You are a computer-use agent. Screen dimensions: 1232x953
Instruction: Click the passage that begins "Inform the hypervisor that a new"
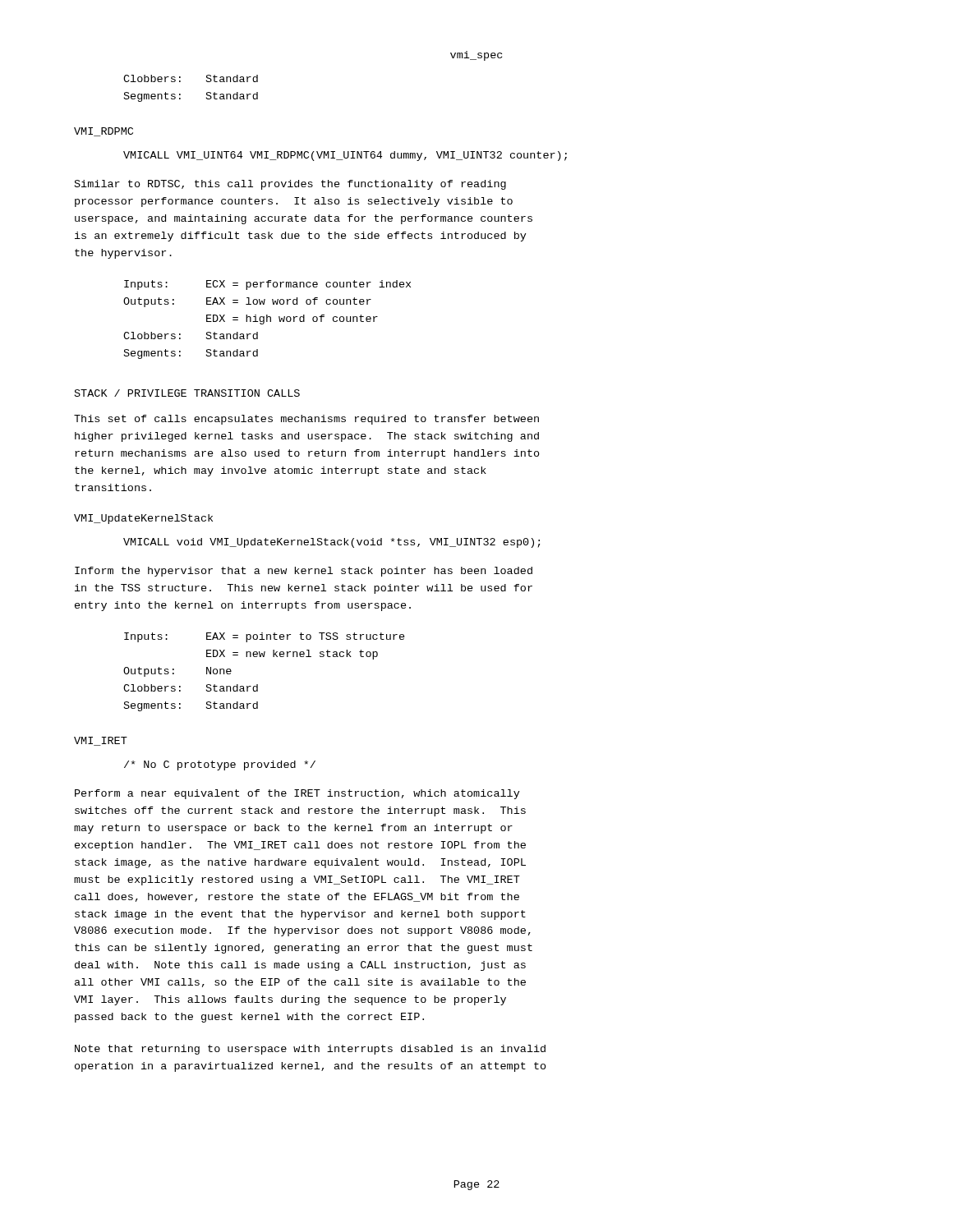pyautogui.click(x=304, y=588)
